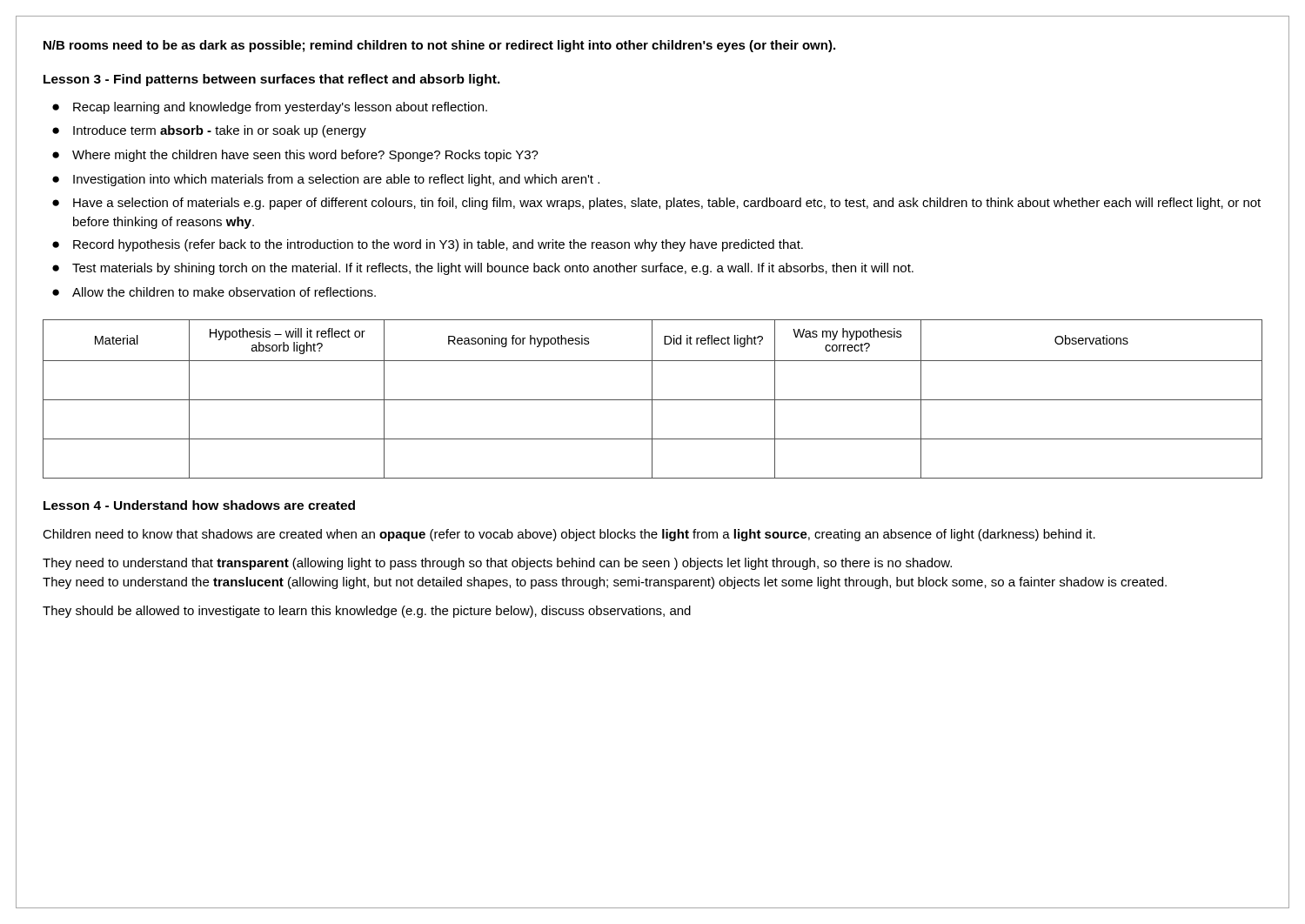Point to the block beginning "● Investigation into which materials from a selection"
Viewport: 1305px width, 924px height.
326,180
